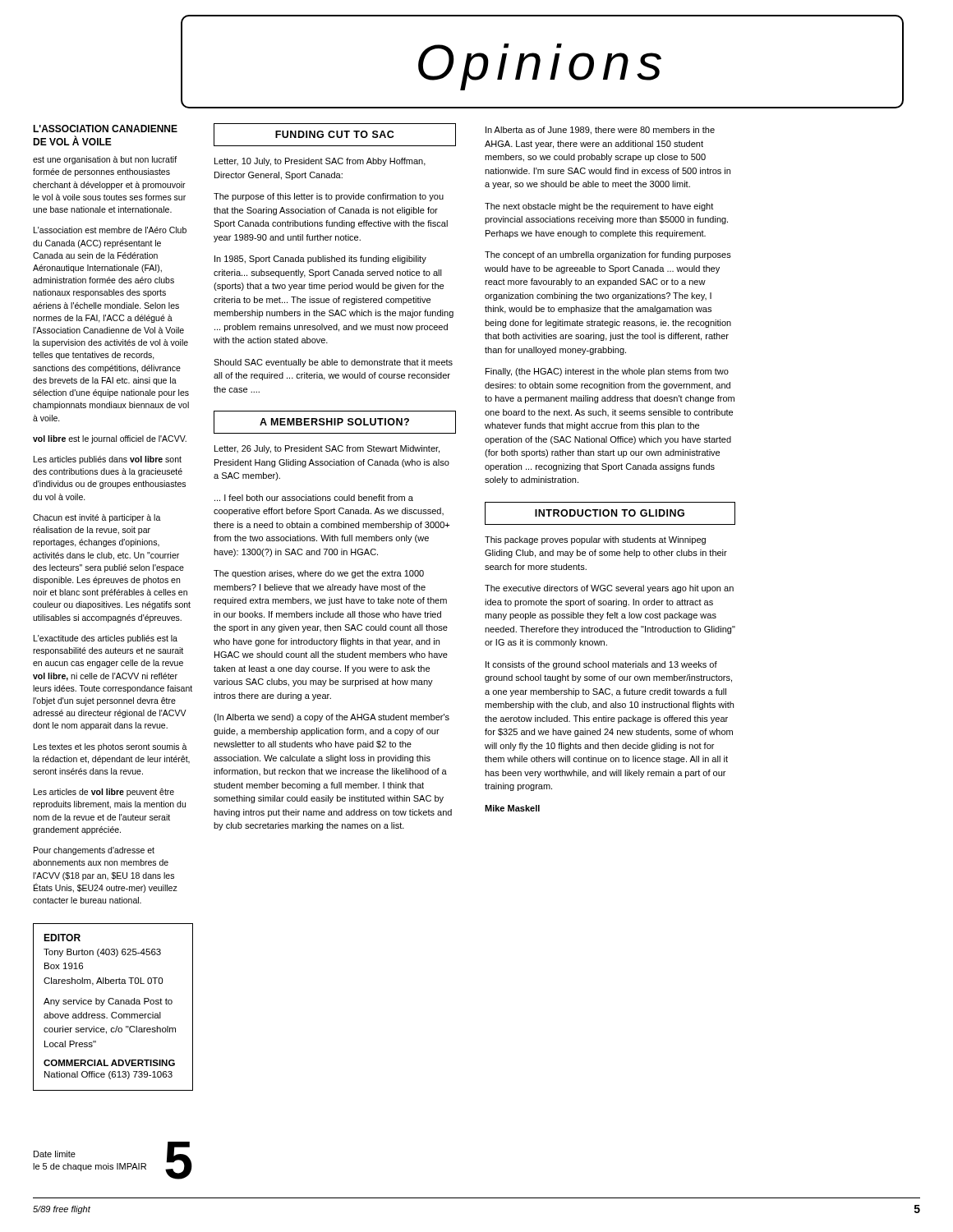Locate the text block with the text "Les textes et"
953x1232 pixels.
pyautogui.click(x=112, y=759)
